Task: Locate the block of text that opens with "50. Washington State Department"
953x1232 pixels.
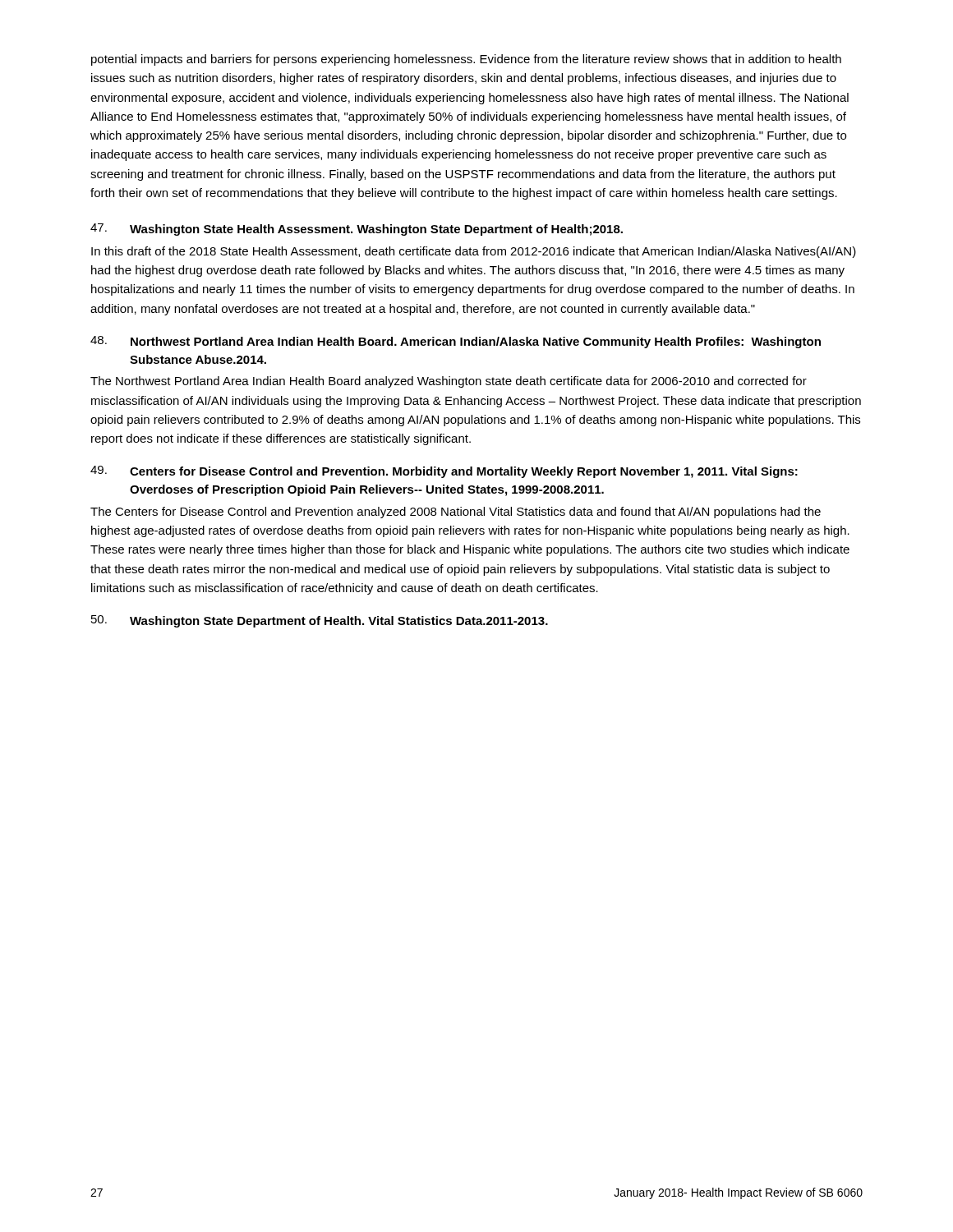Action: (x=476, y=621)
